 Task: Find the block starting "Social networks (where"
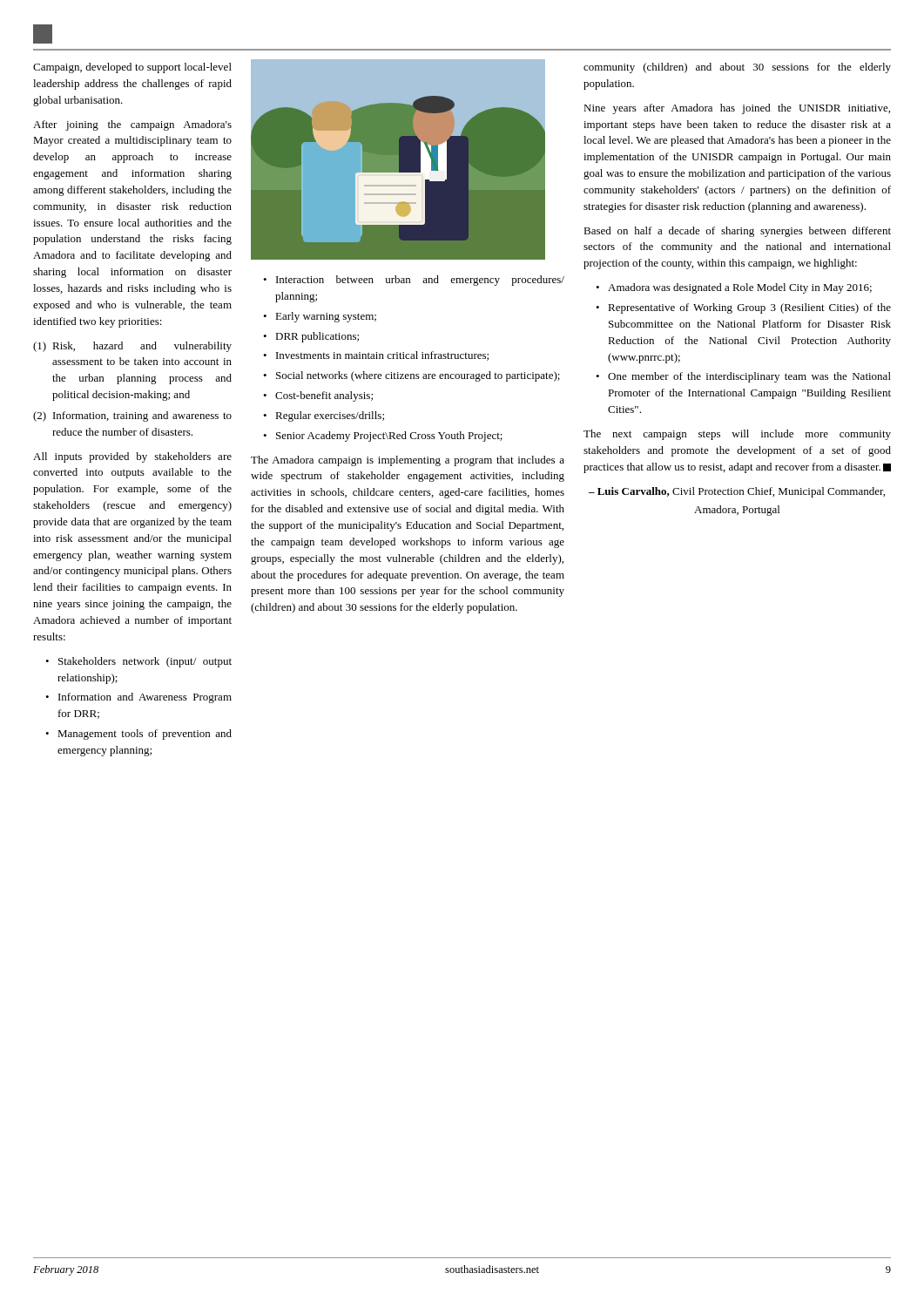tap(418, 375)
